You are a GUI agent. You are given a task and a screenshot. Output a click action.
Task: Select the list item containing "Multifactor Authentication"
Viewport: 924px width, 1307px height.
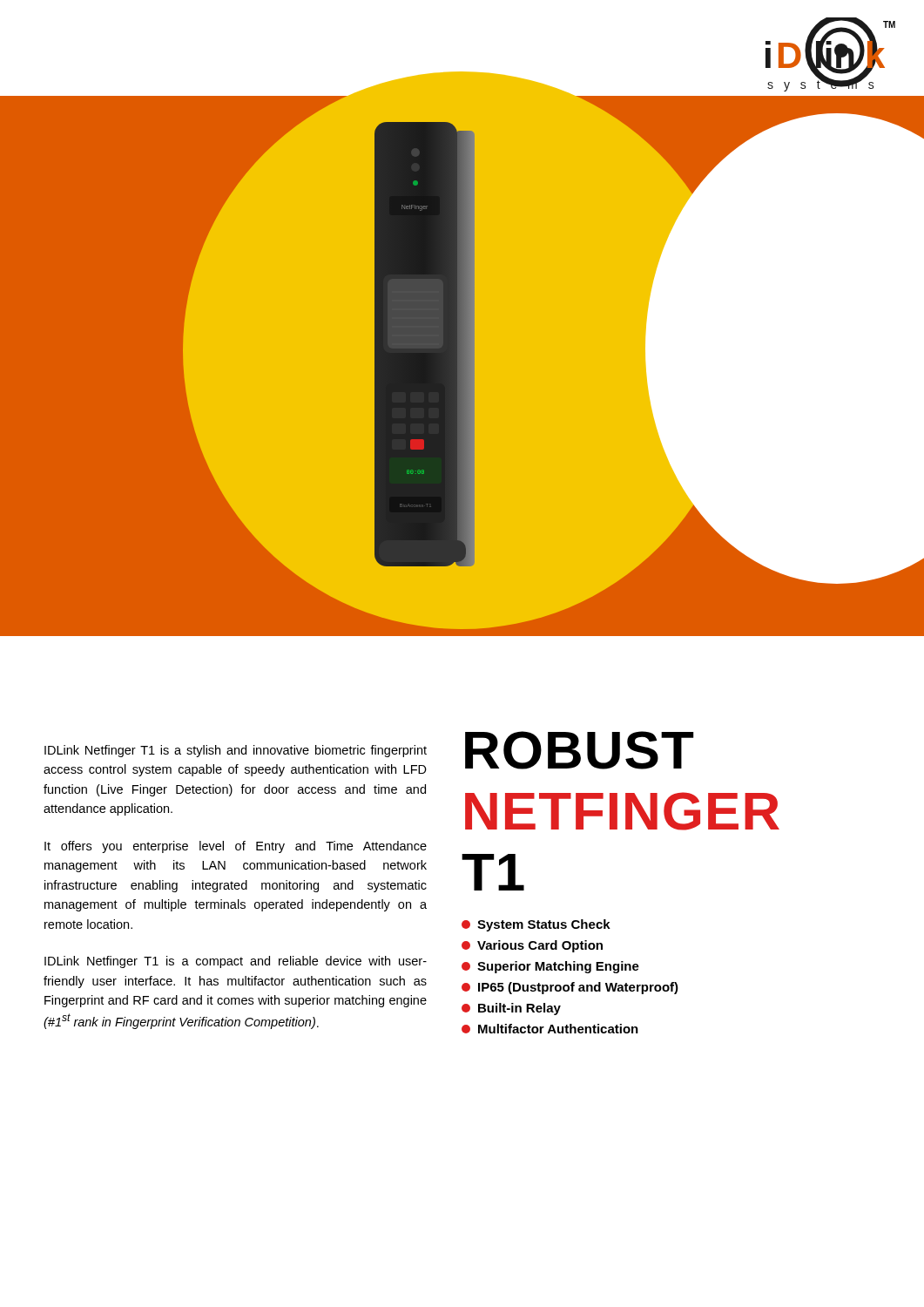(x=550, y=1029)
